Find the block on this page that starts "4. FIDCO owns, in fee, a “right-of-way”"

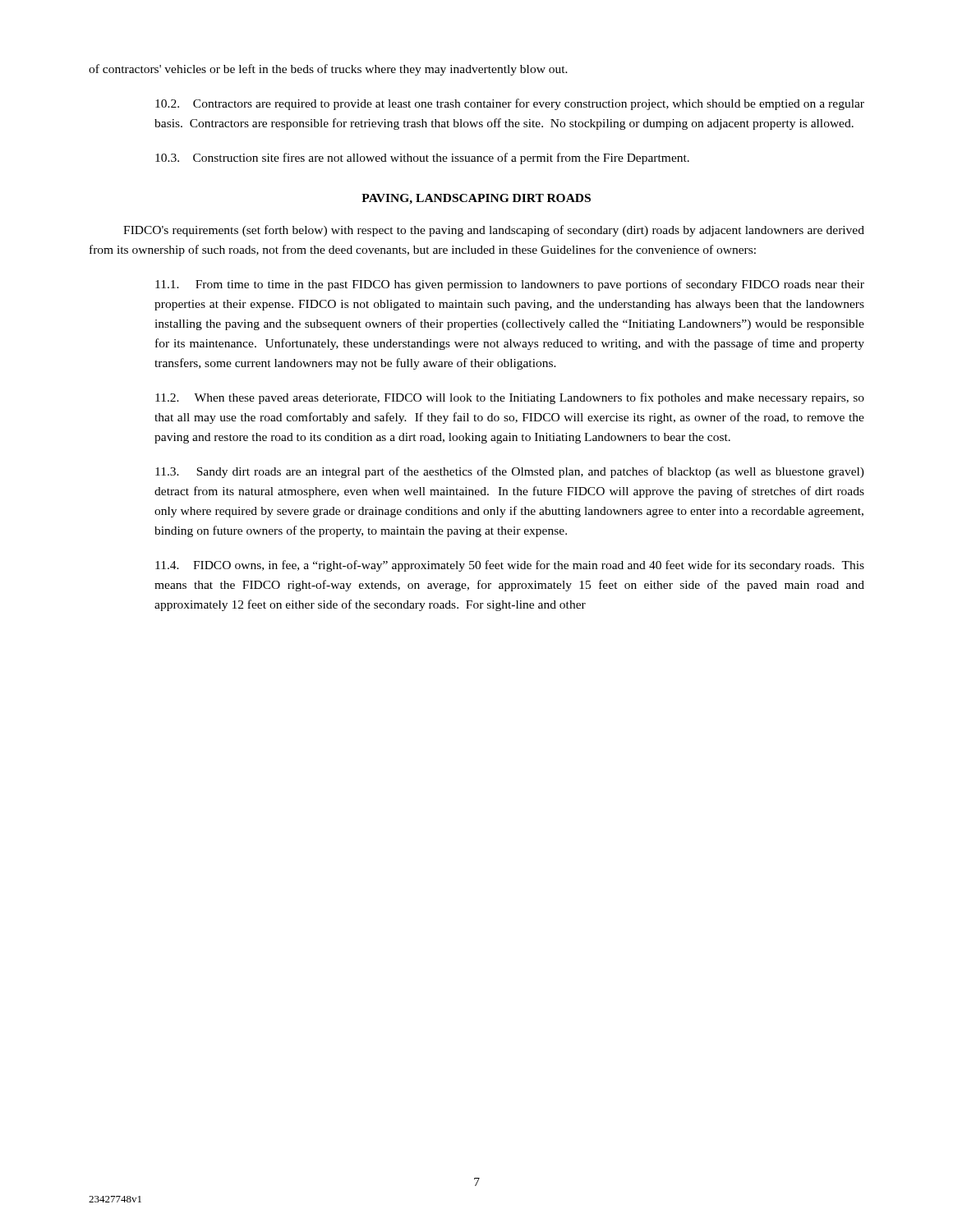coord(509,585)
